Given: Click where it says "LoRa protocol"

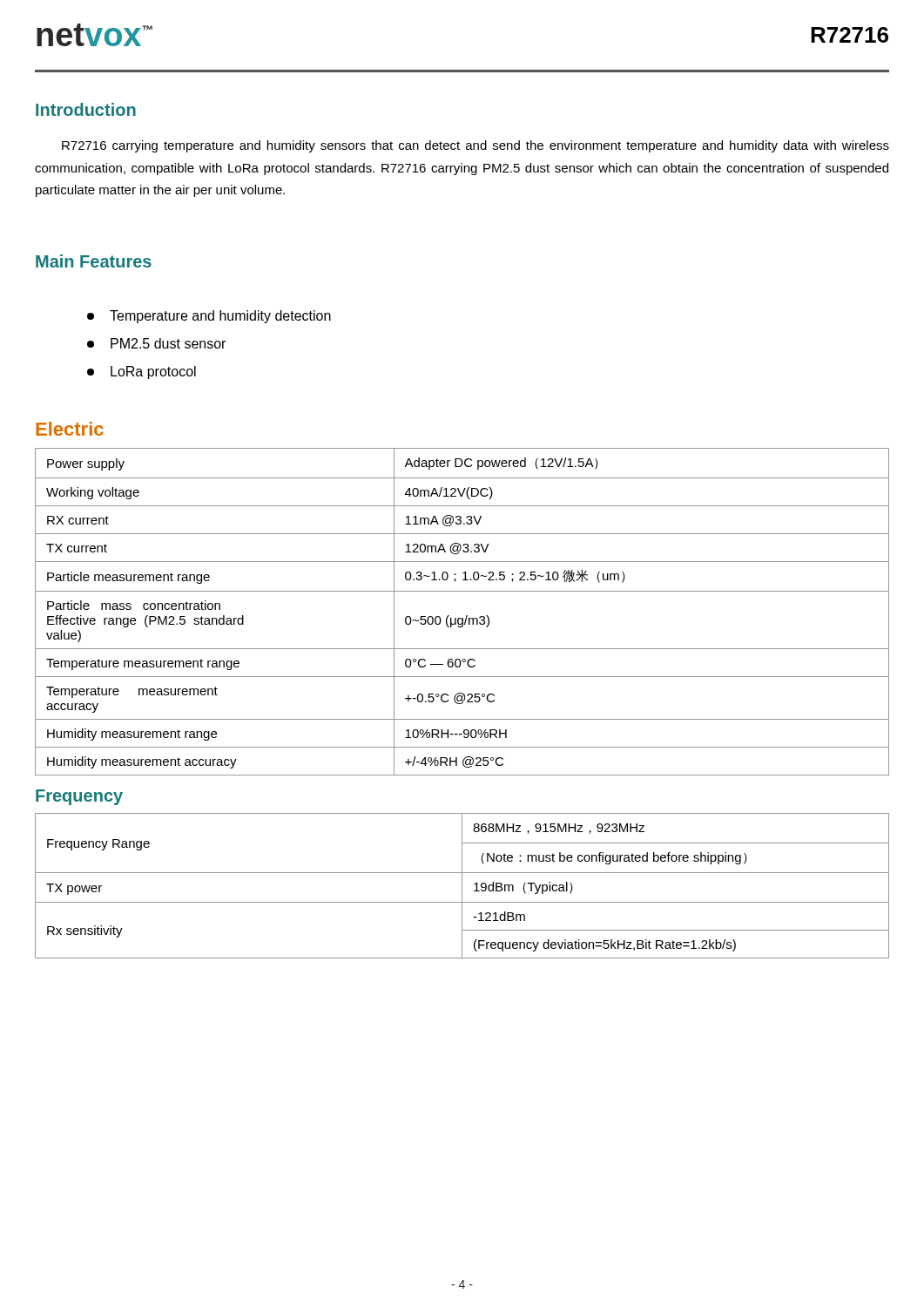Looking at the screenshot, I should pos(142,372).
